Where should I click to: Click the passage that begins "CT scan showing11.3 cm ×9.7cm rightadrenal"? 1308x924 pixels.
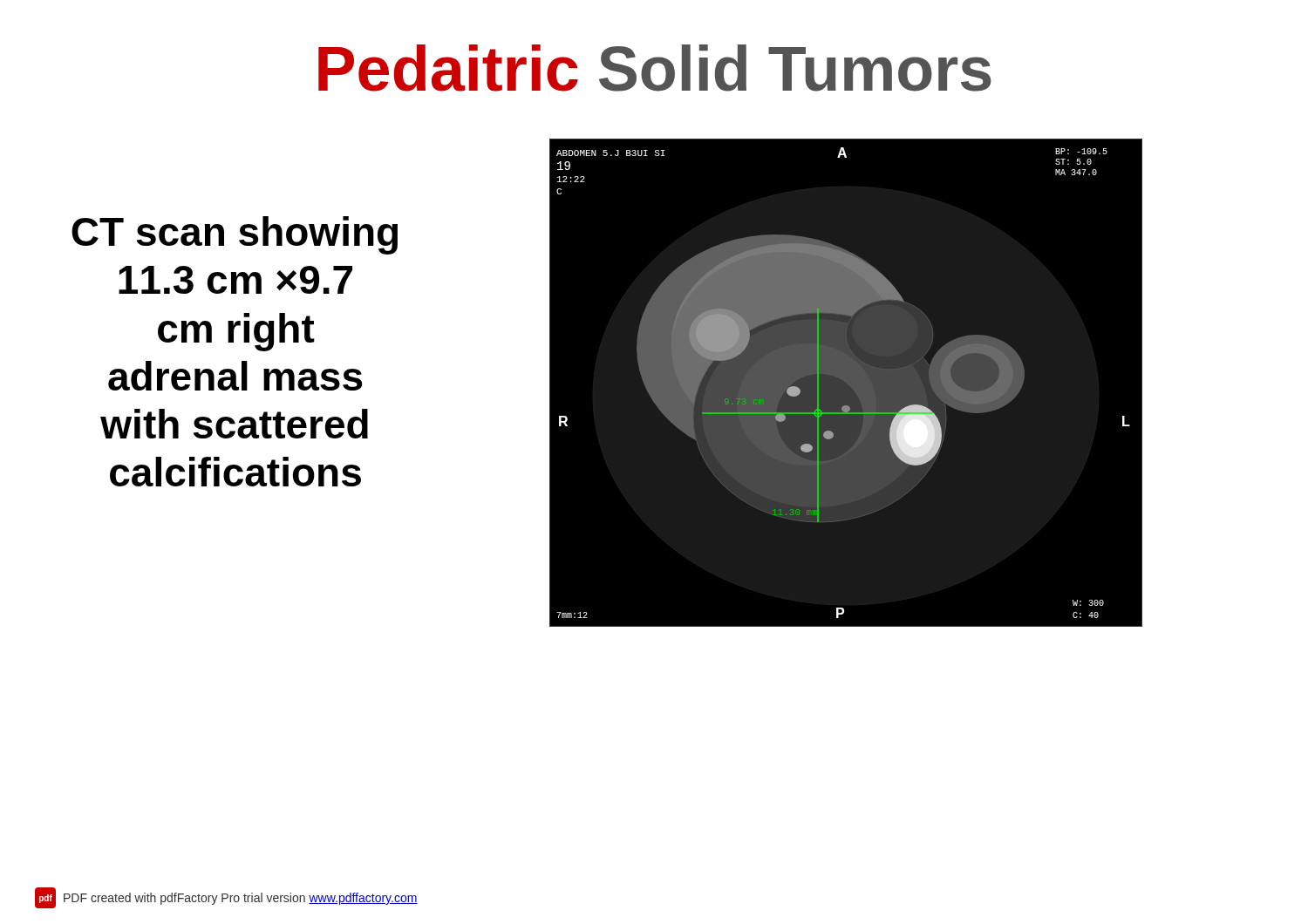[235, 352]
